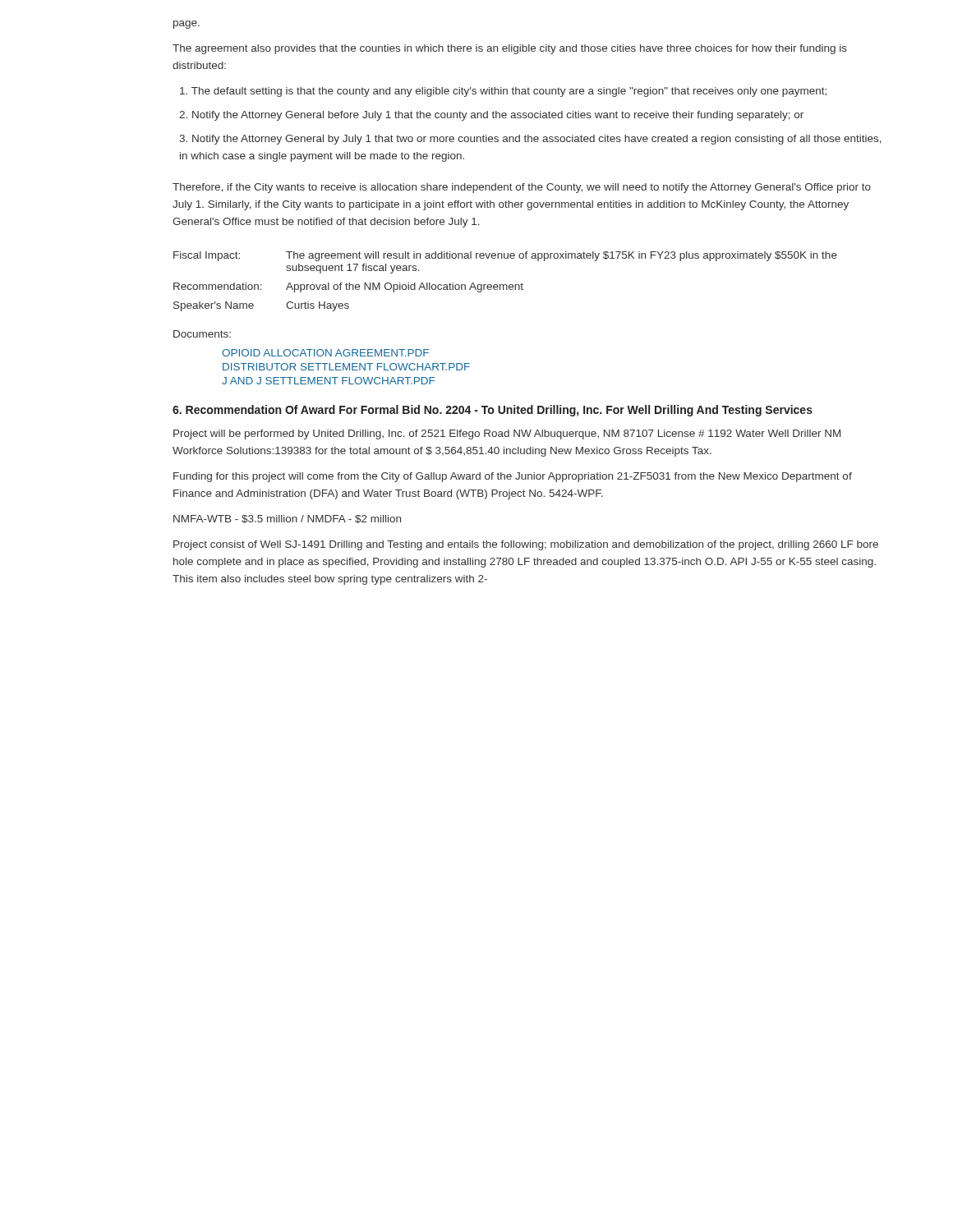Navigate to the text starting "NMFA‑WTB - $3.5 million"
The image size is (953, 1232).
click(287, 519)
